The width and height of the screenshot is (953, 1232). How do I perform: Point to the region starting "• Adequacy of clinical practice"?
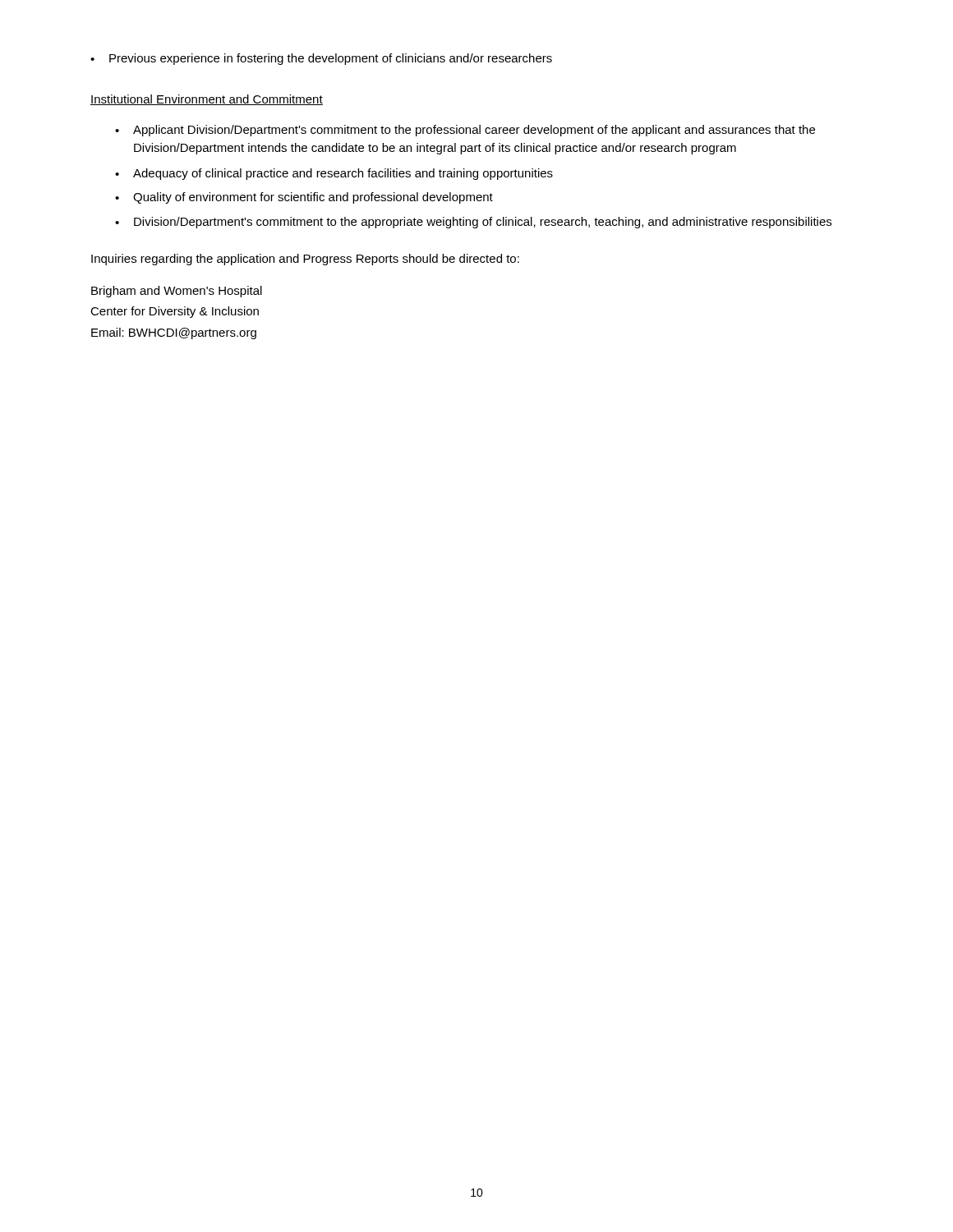489,174
